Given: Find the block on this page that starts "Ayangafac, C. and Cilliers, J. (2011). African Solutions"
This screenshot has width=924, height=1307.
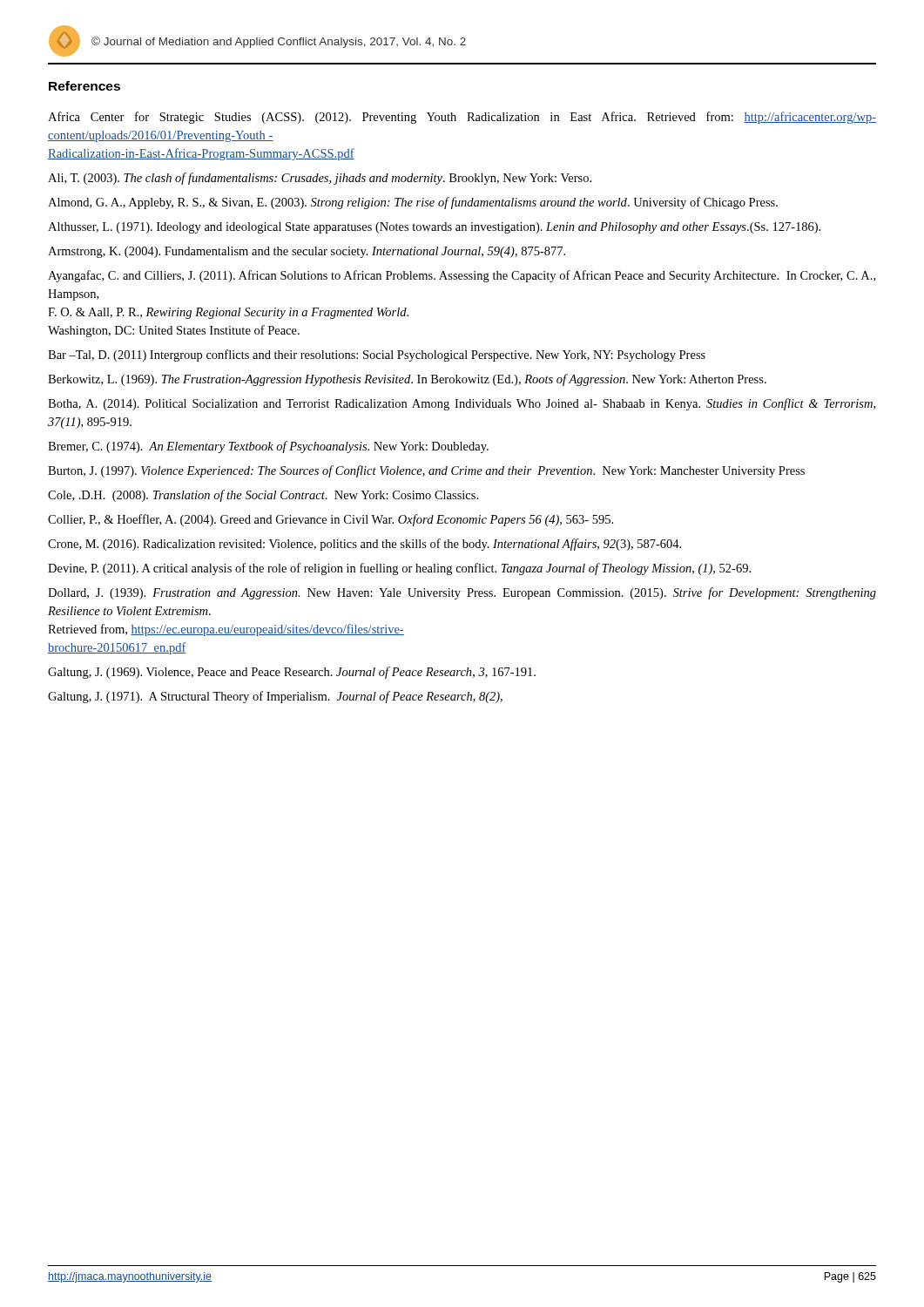Looking at the screenshot, I should coord(462,276).
